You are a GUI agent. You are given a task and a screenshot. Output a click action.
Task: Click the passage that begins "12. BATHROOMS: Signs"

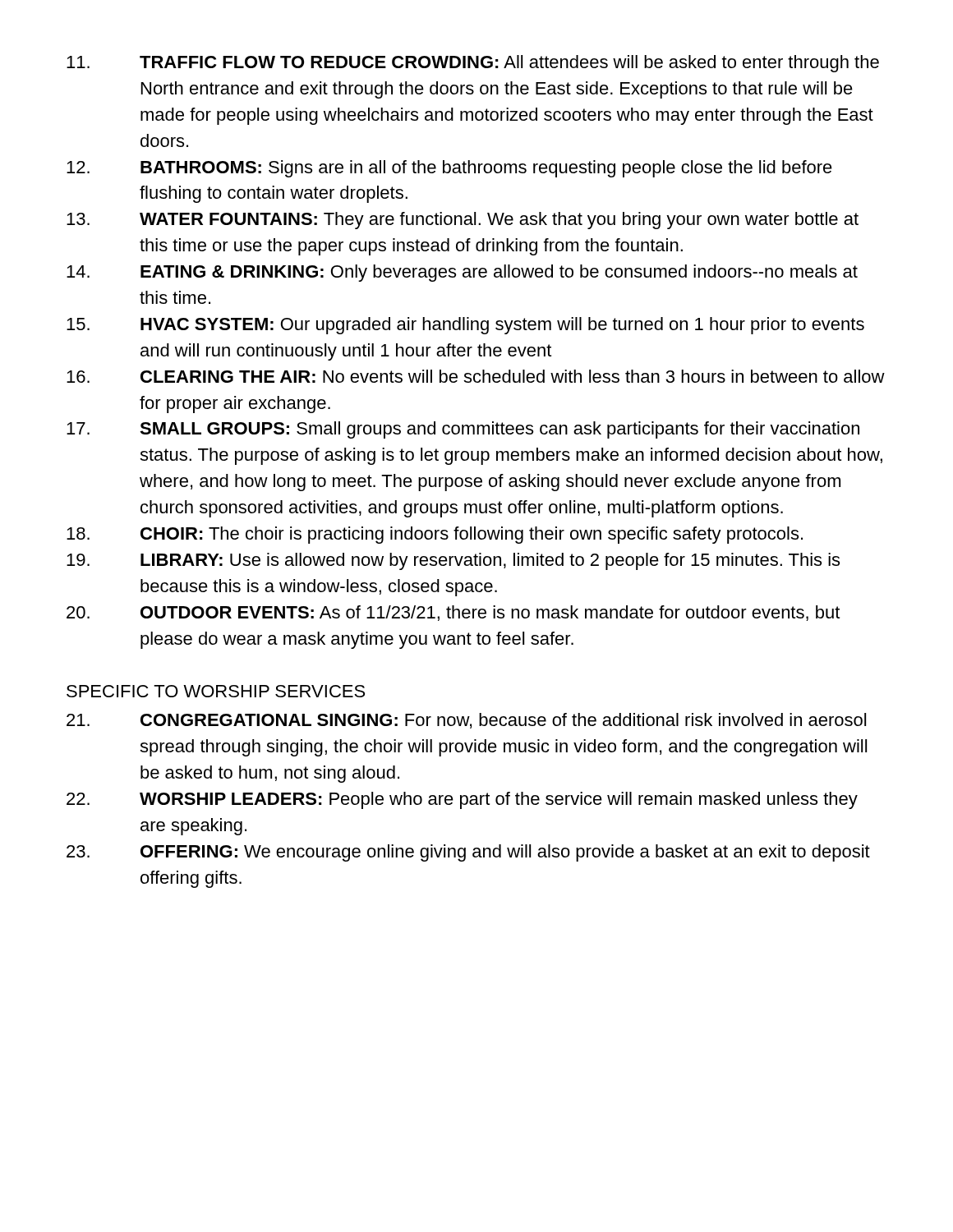[476, 180]
